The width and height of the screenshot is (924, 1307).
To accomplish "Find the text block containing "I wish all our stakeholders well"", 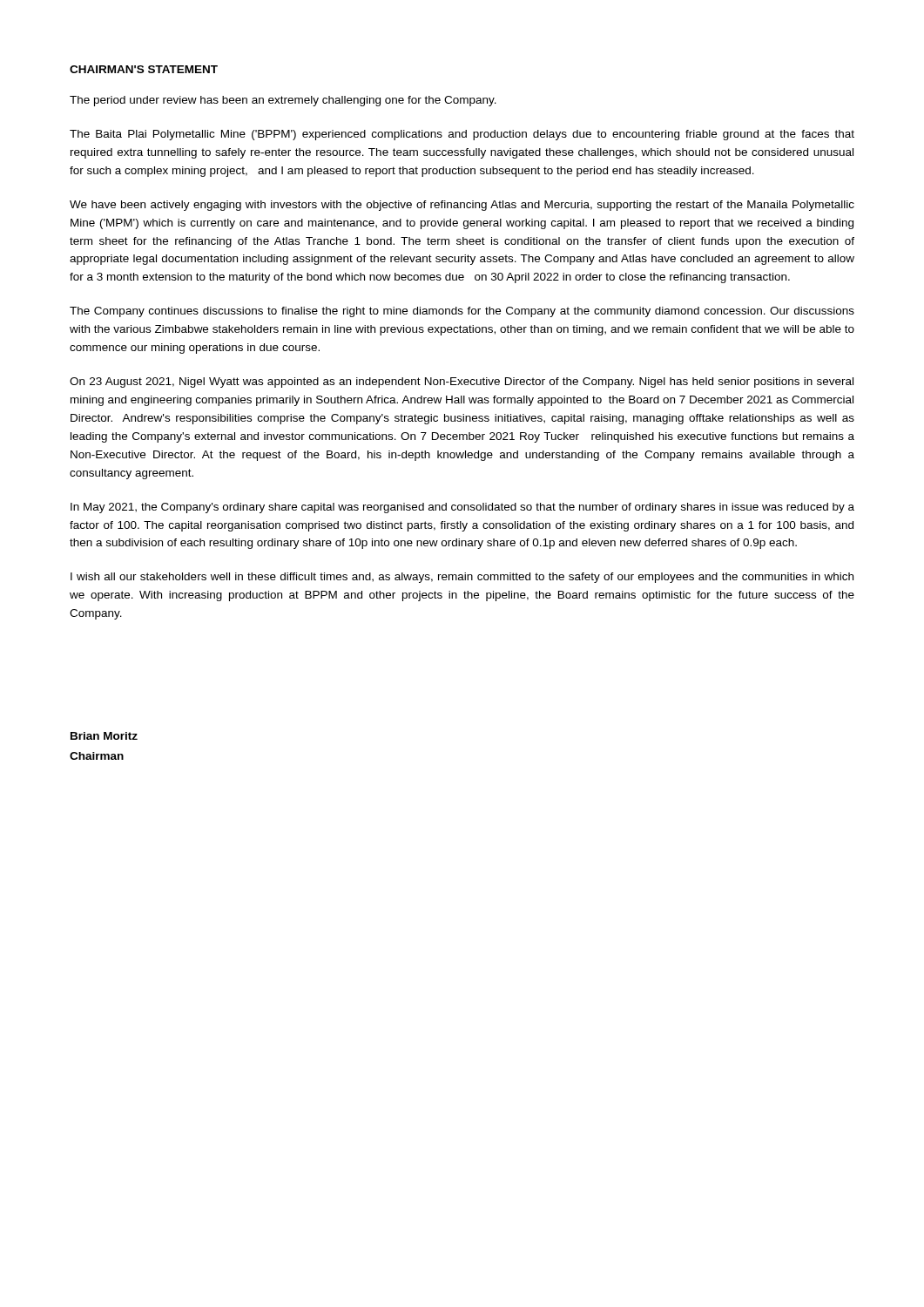I will [462, 595].
